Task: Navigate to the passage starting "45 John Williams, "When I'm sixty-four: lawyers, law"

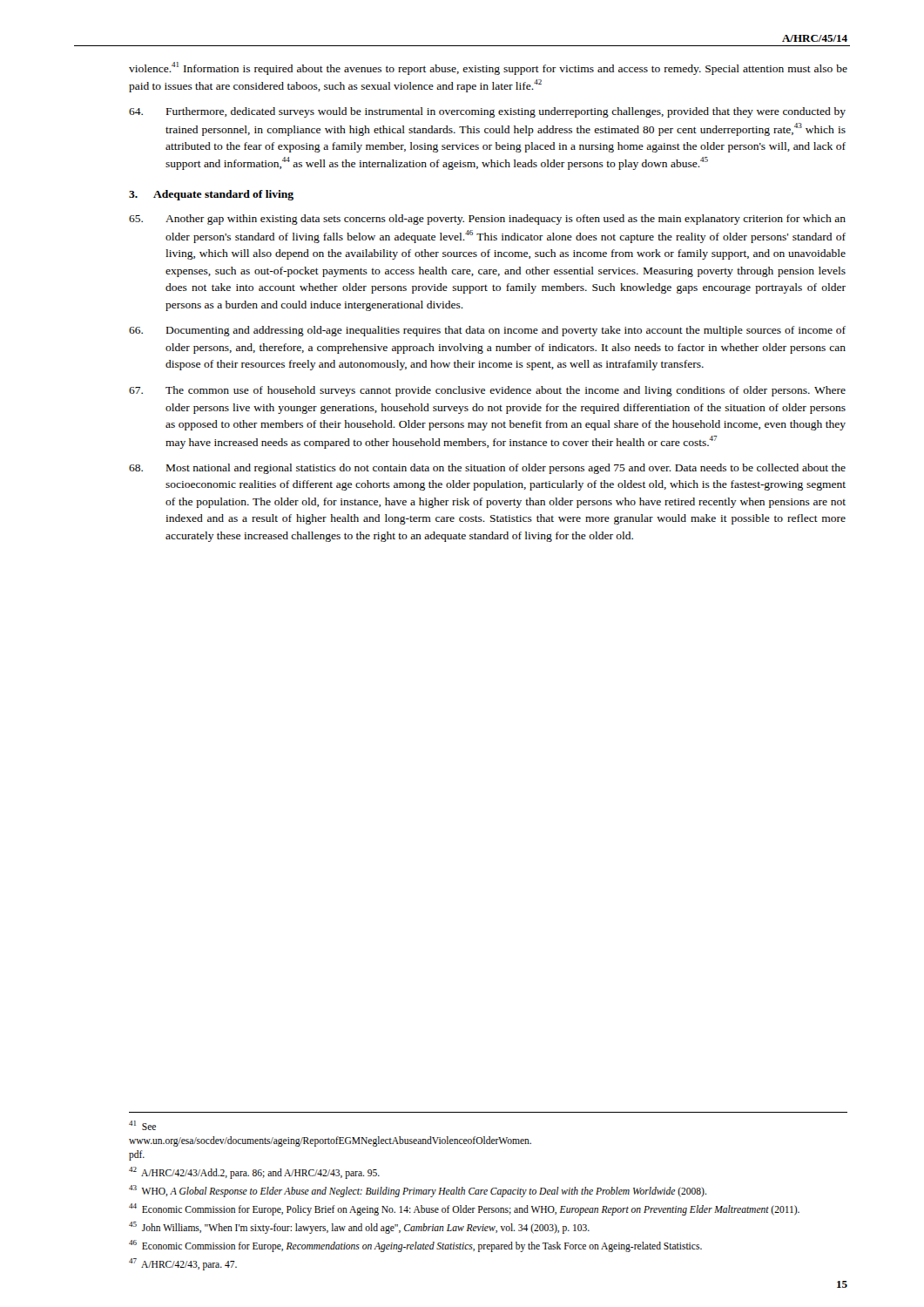Action: [359, 1227]
